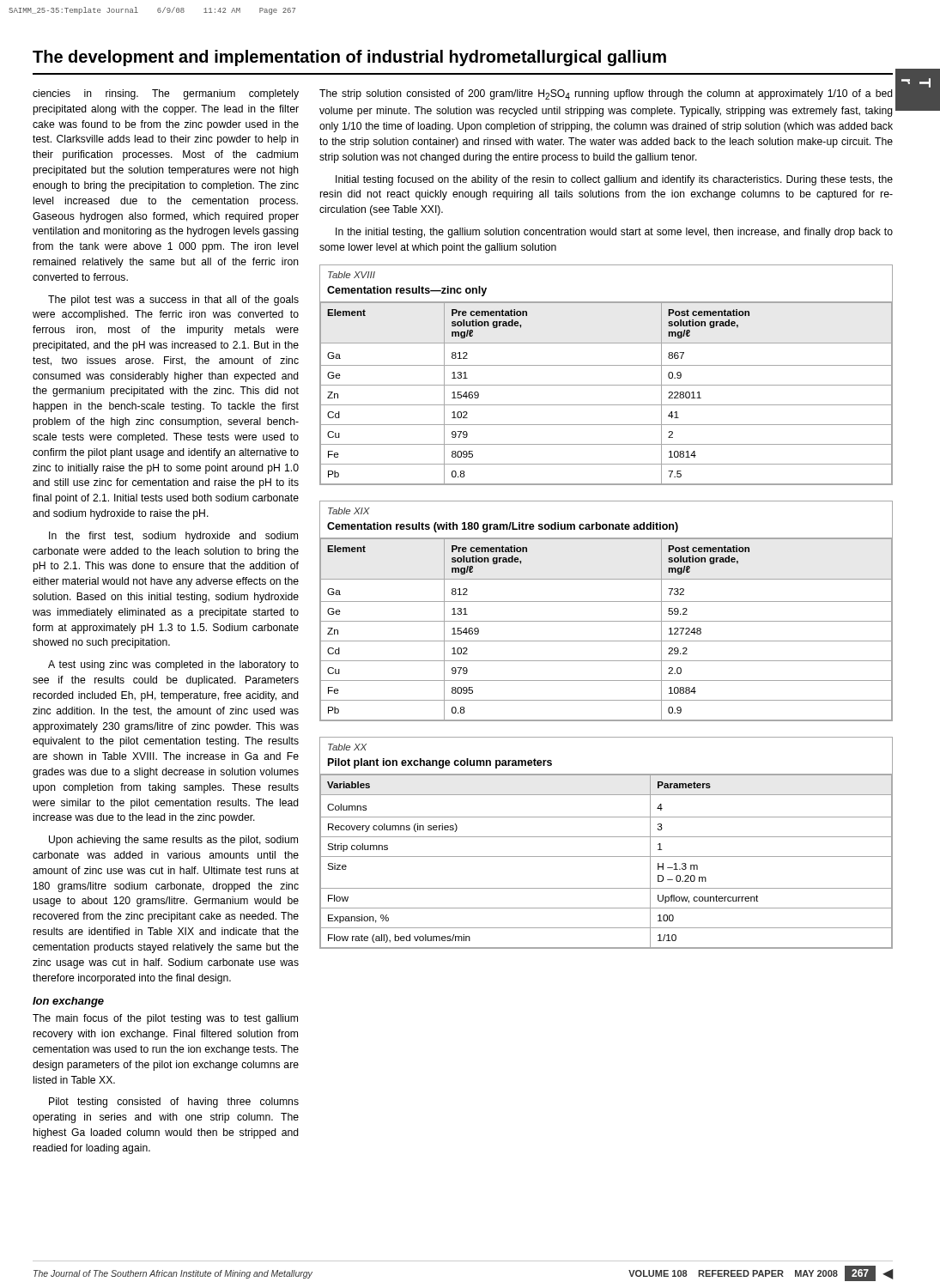Click on the text block with the text "The pilot test was"
Screen dimensions: 1288x940
tap(166, 407)
